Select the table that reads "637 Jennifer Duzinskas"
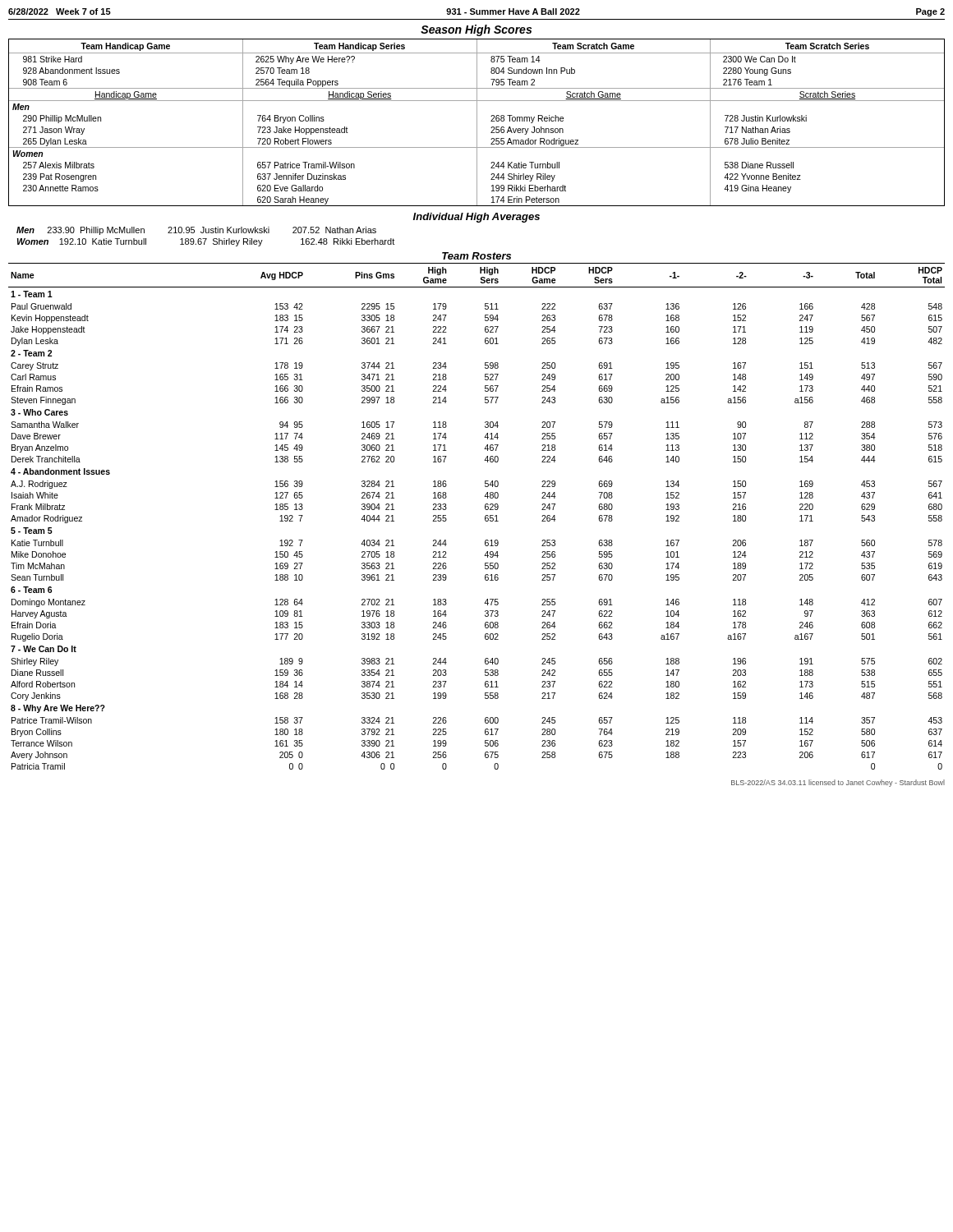This screenshot has height=1232, width=953. click(x=476, y=122)
